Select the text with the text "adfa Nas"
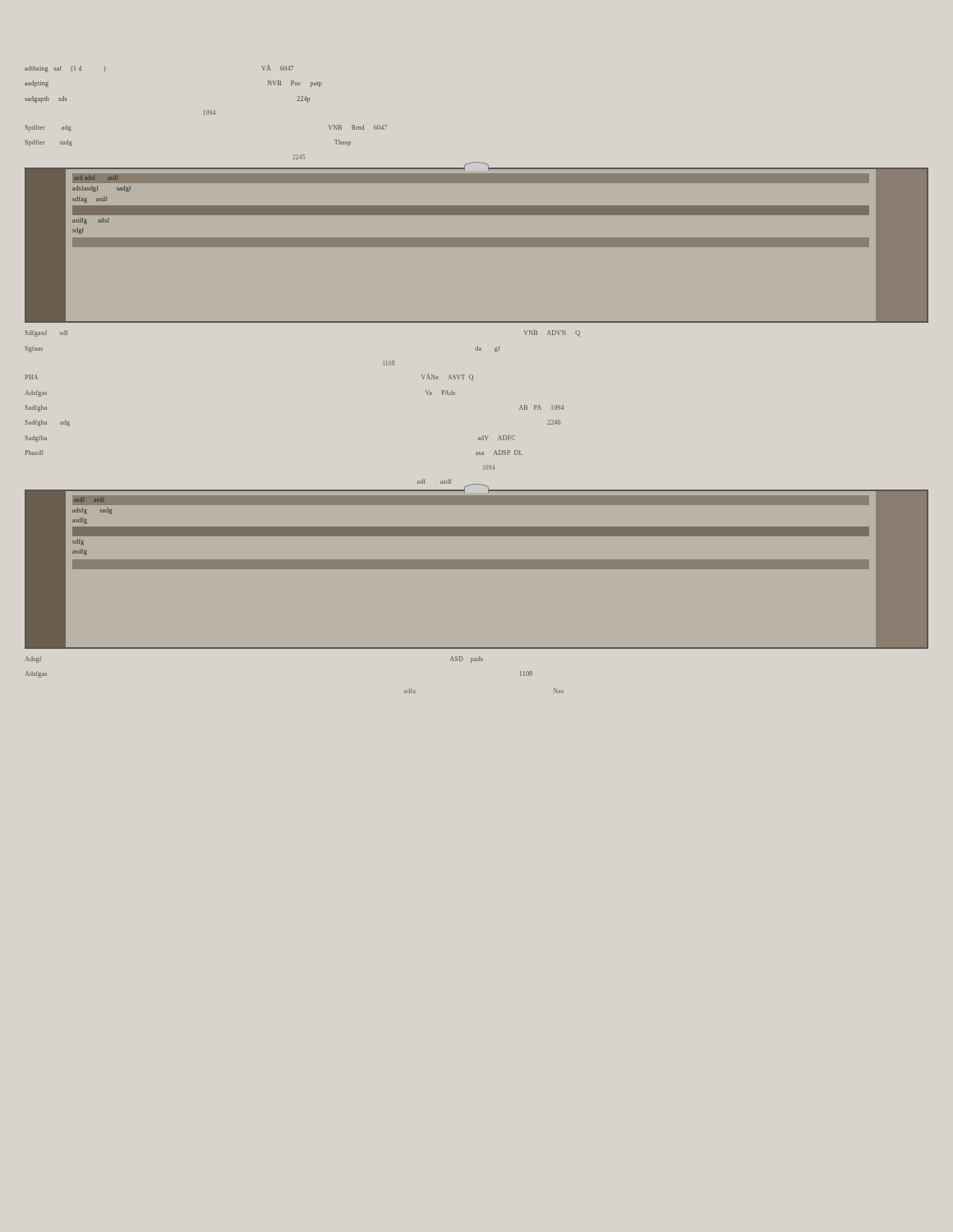The height and width of the screenshot is (1232, 953). pyautogui.click(x=407, y=691)
